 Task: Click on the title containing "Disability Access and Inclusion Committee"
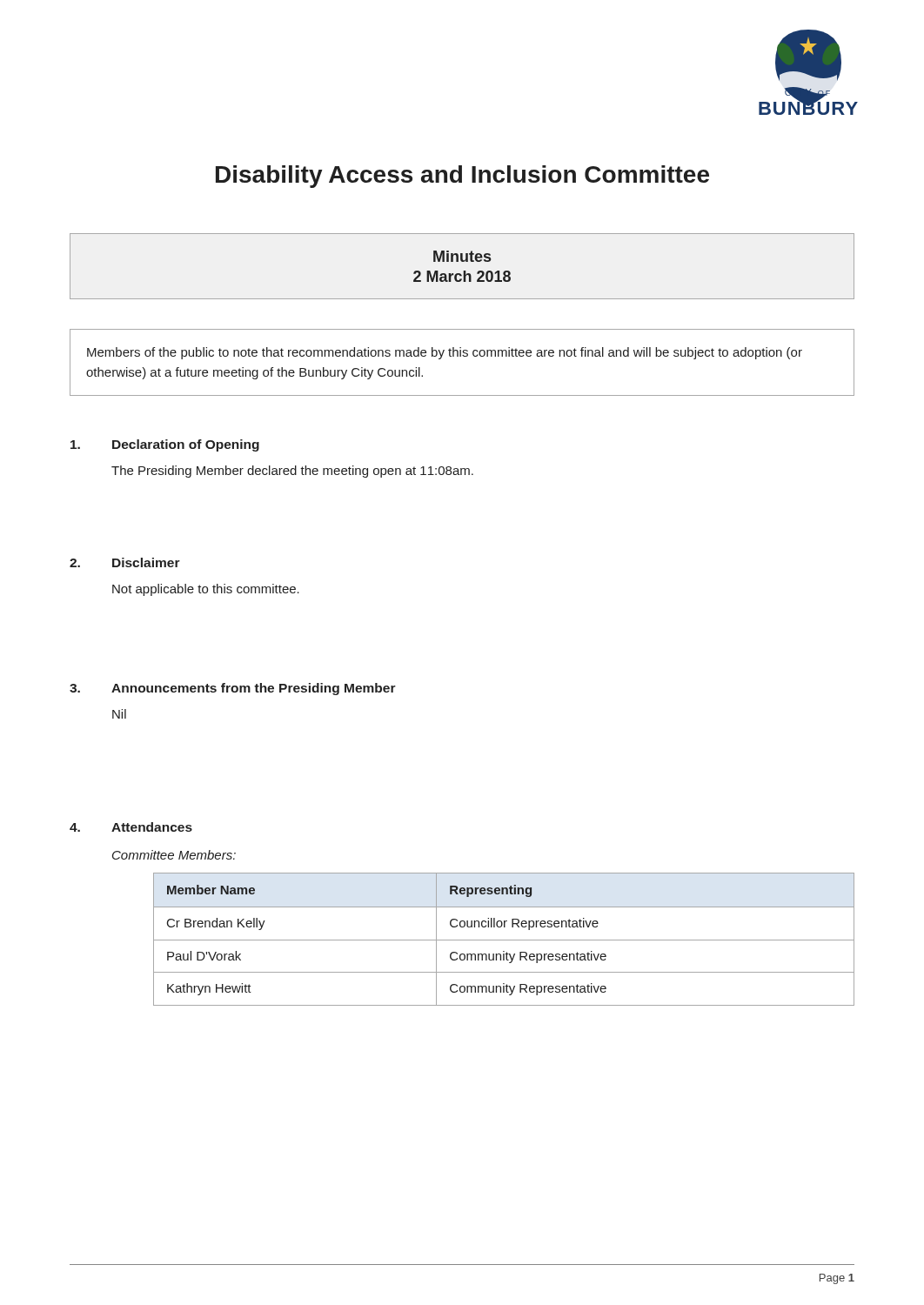coord(462,174)
